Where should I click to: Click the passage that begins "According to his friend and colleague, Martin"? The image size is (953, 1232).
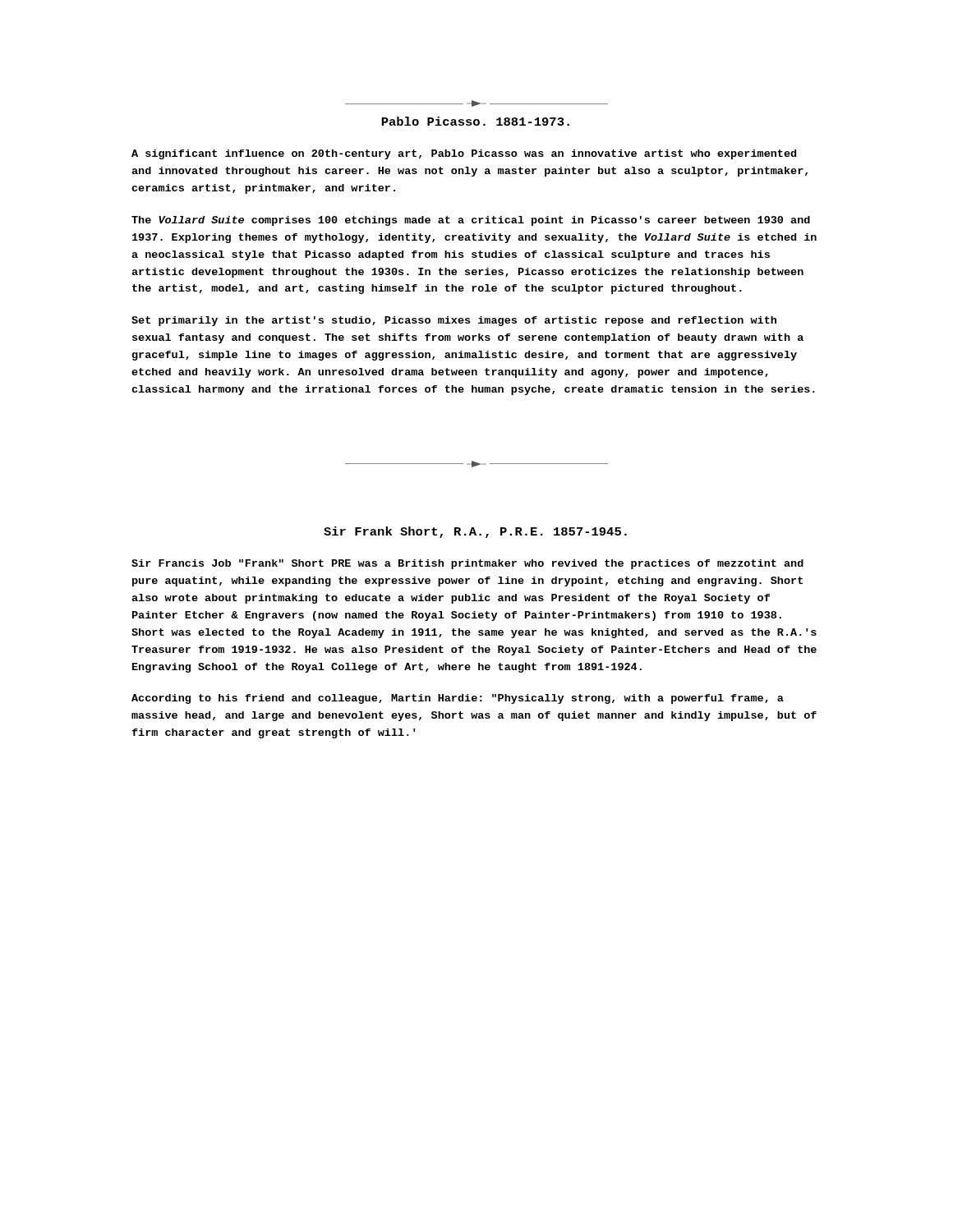point(474,716)
